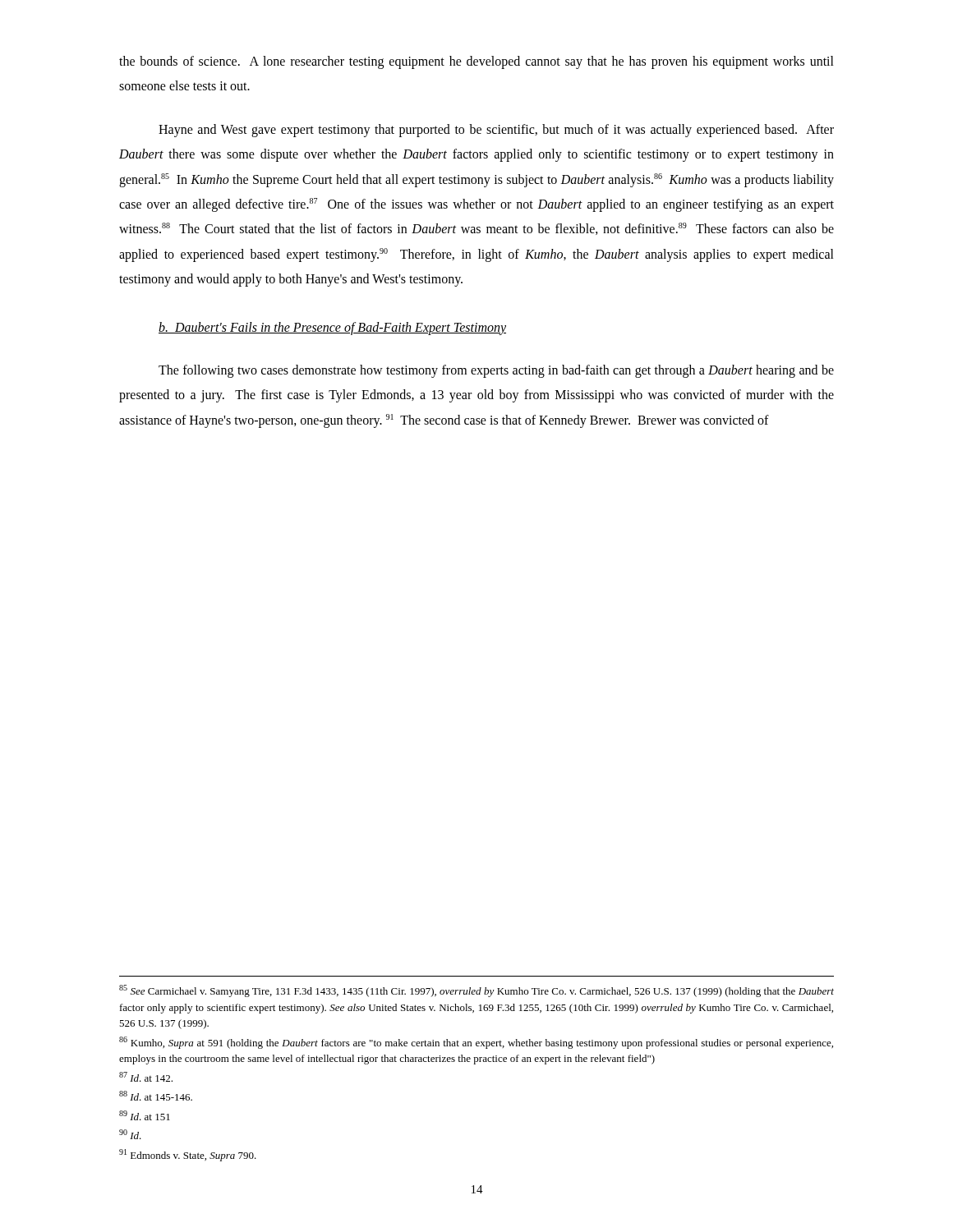Point to the passage starting "87 Id. at 142."
The width and height of the screenshot is (953, 1232).
click(146, 1077)
